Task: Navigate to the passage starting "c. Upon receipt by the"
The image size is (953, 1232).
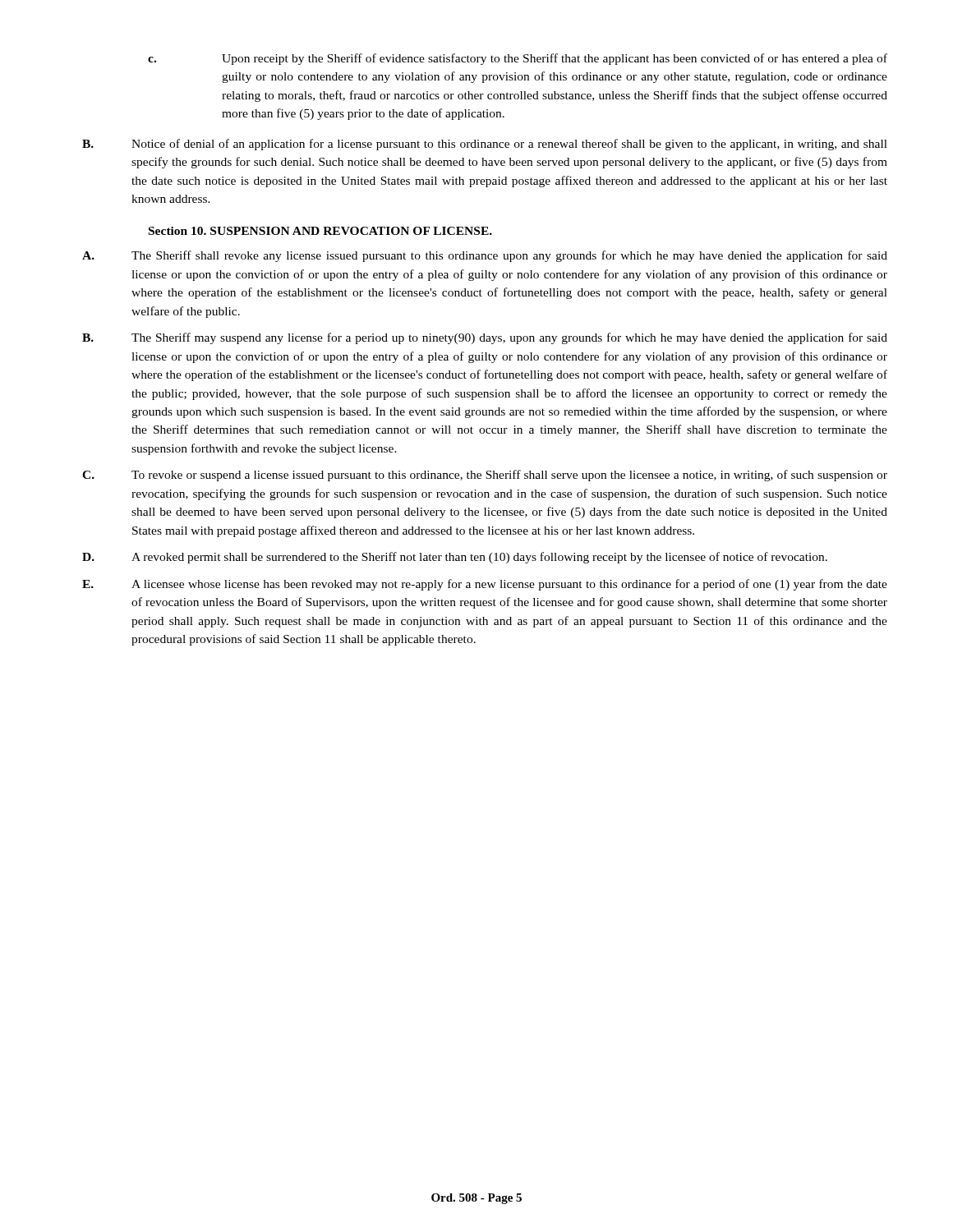Action: [x=485, y=86]
